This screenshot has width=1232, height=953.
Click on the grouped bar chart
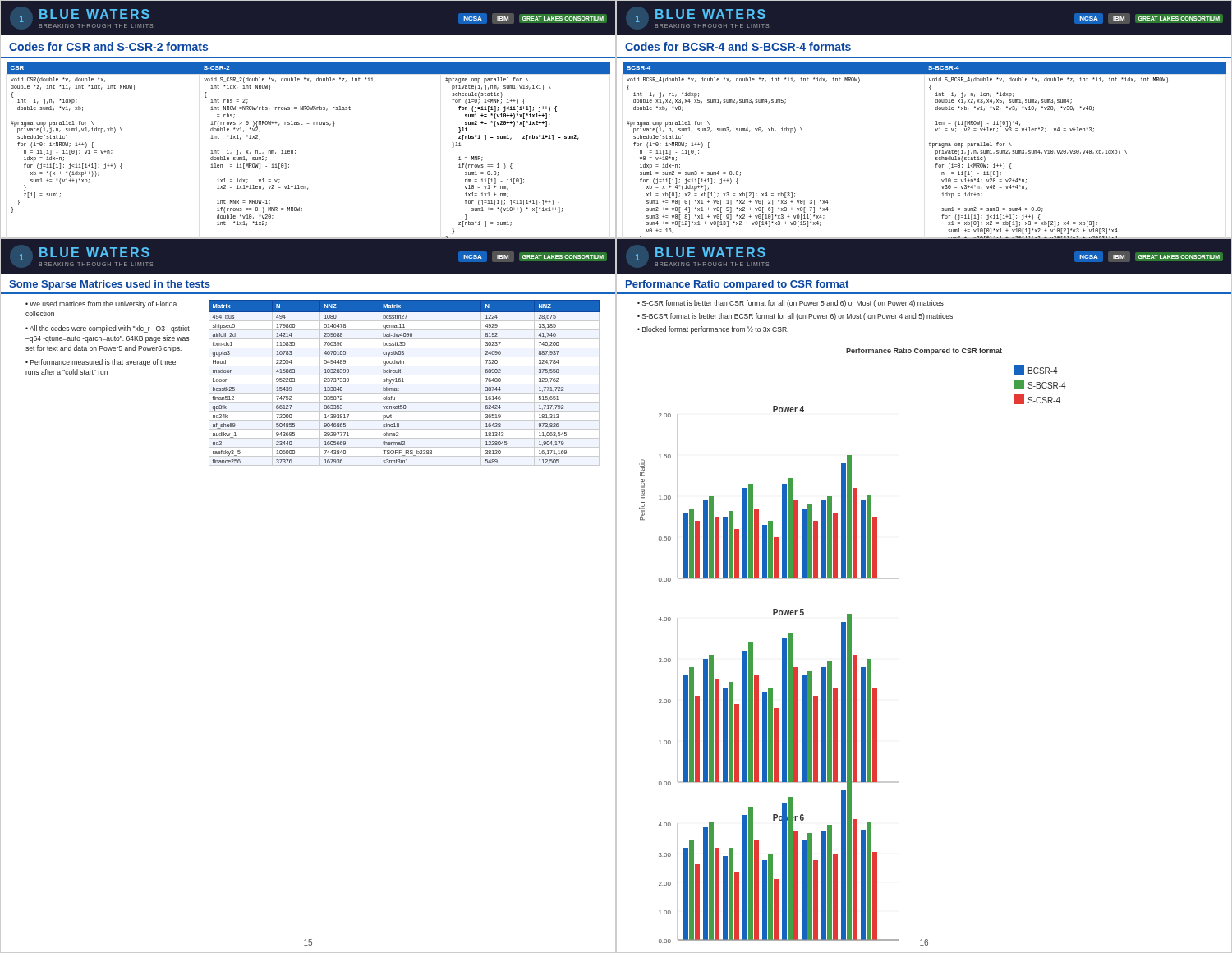coord(924,645)
